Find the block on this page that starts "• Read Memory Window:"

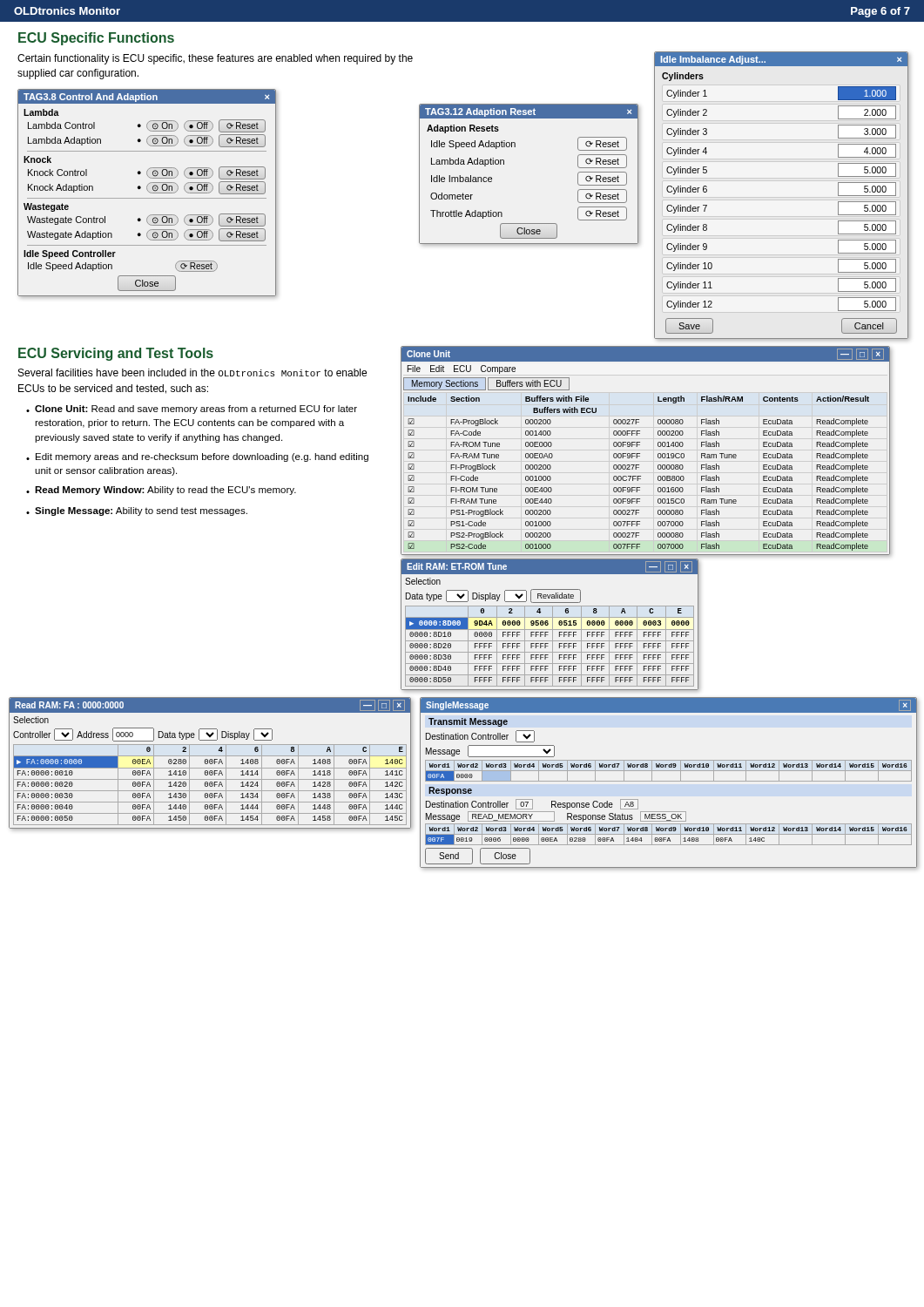tap(161, 490)
